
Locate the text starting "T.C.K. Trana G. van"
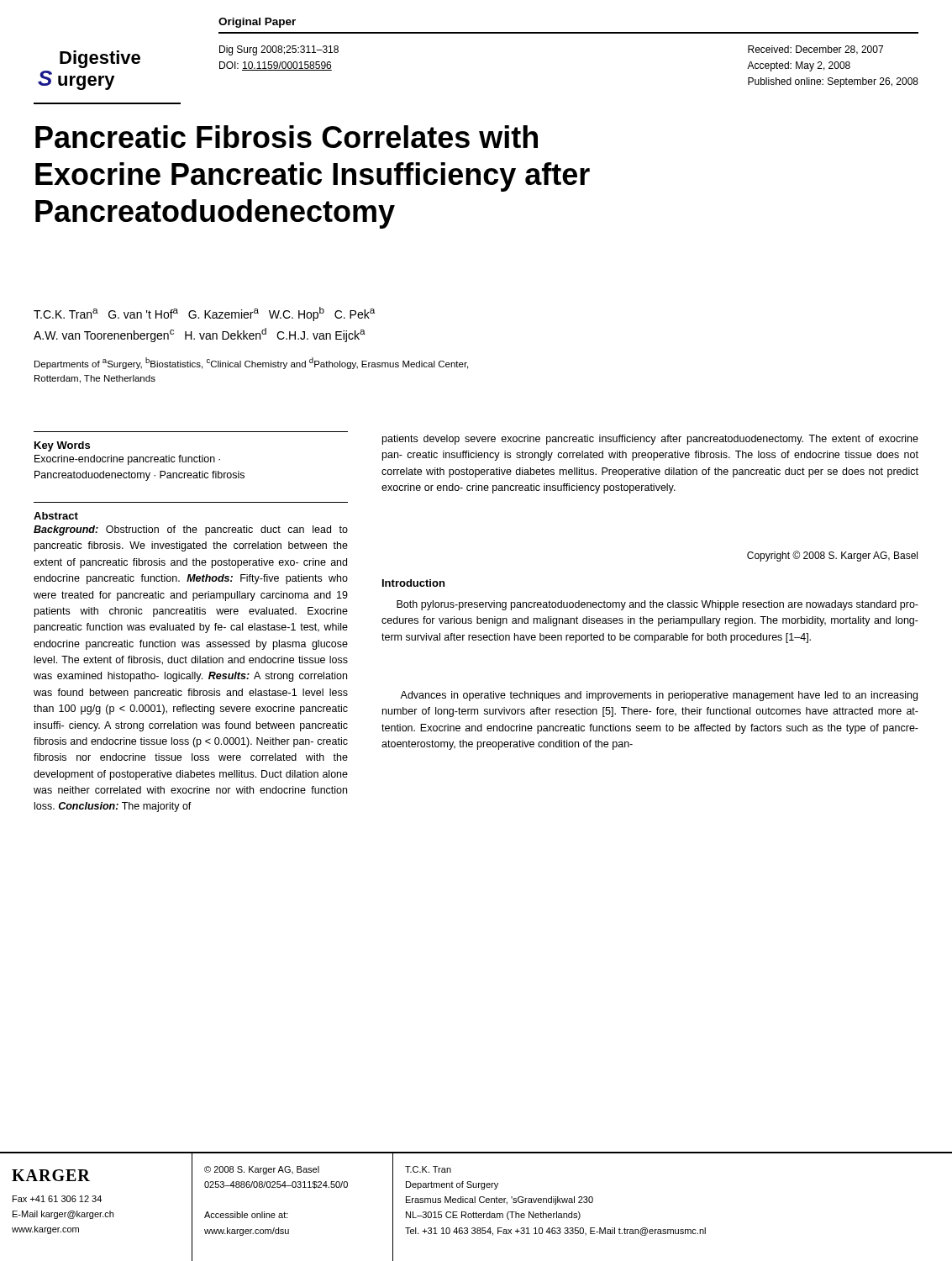coord(204,323)
